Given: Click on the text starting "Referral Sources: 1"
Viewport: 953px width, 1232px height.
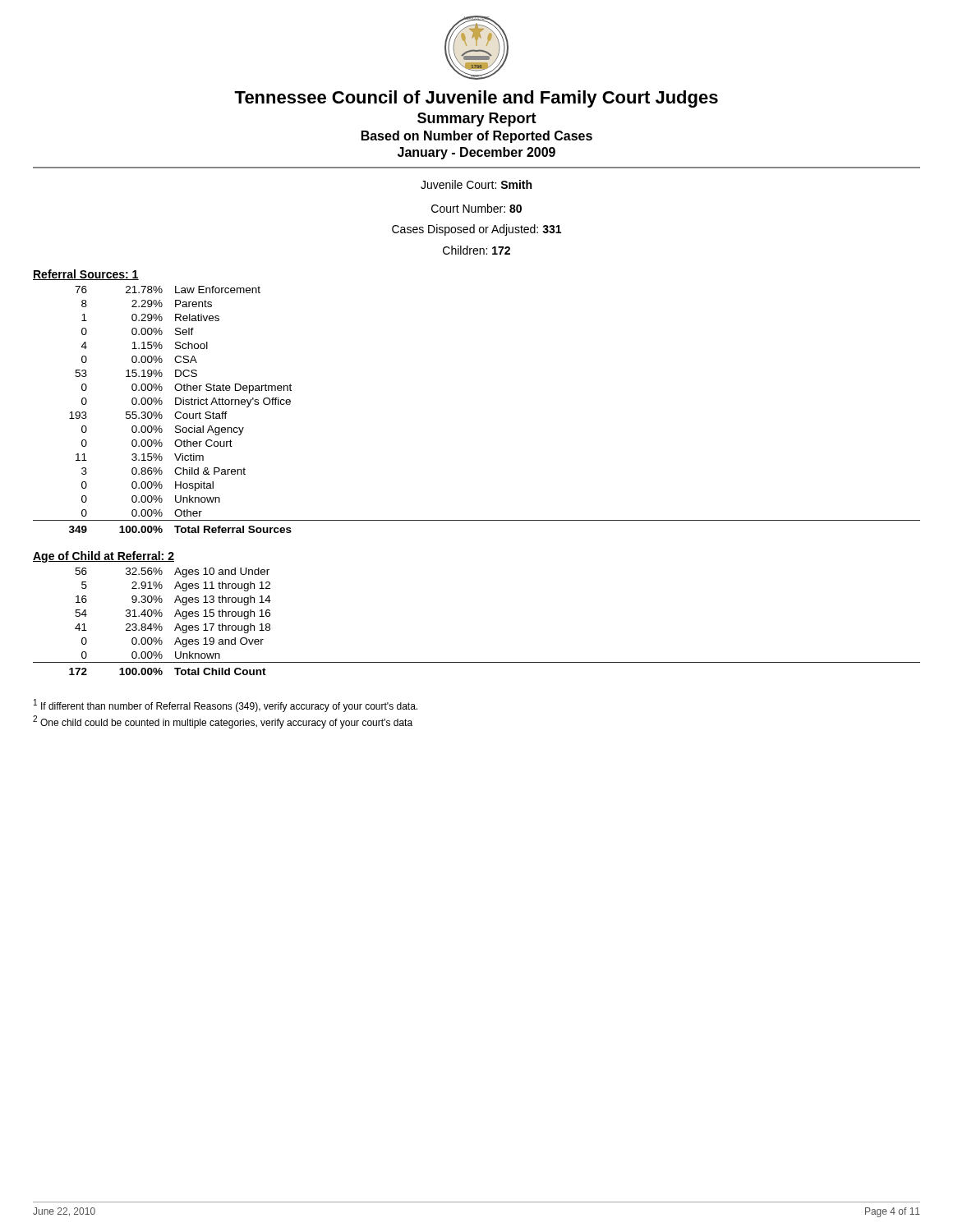Looking at the screenshot, I should [x=86, y=274].
